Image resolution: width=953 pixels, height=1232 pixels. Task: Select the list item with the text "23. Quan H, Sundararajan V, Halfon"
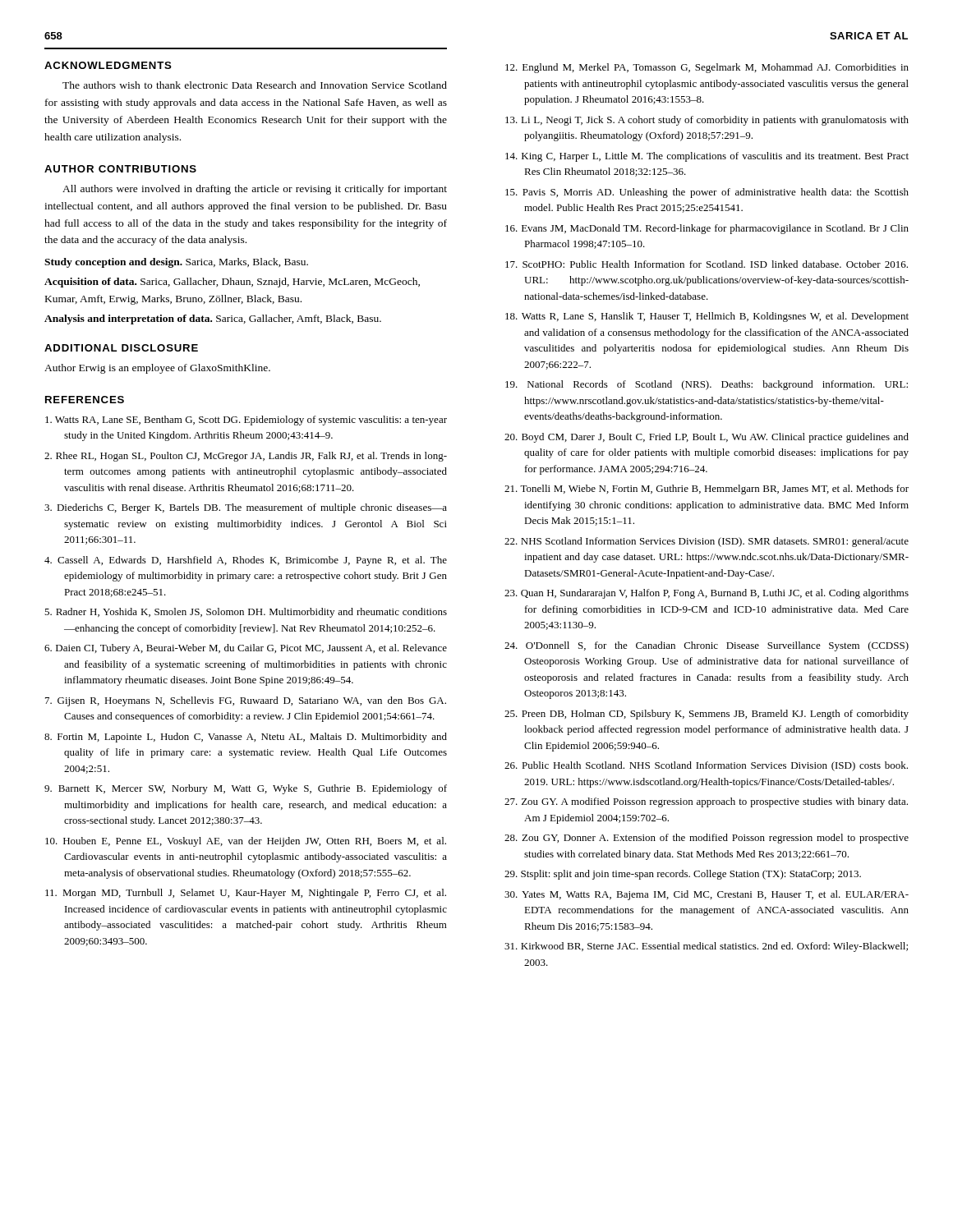(707, 609)
